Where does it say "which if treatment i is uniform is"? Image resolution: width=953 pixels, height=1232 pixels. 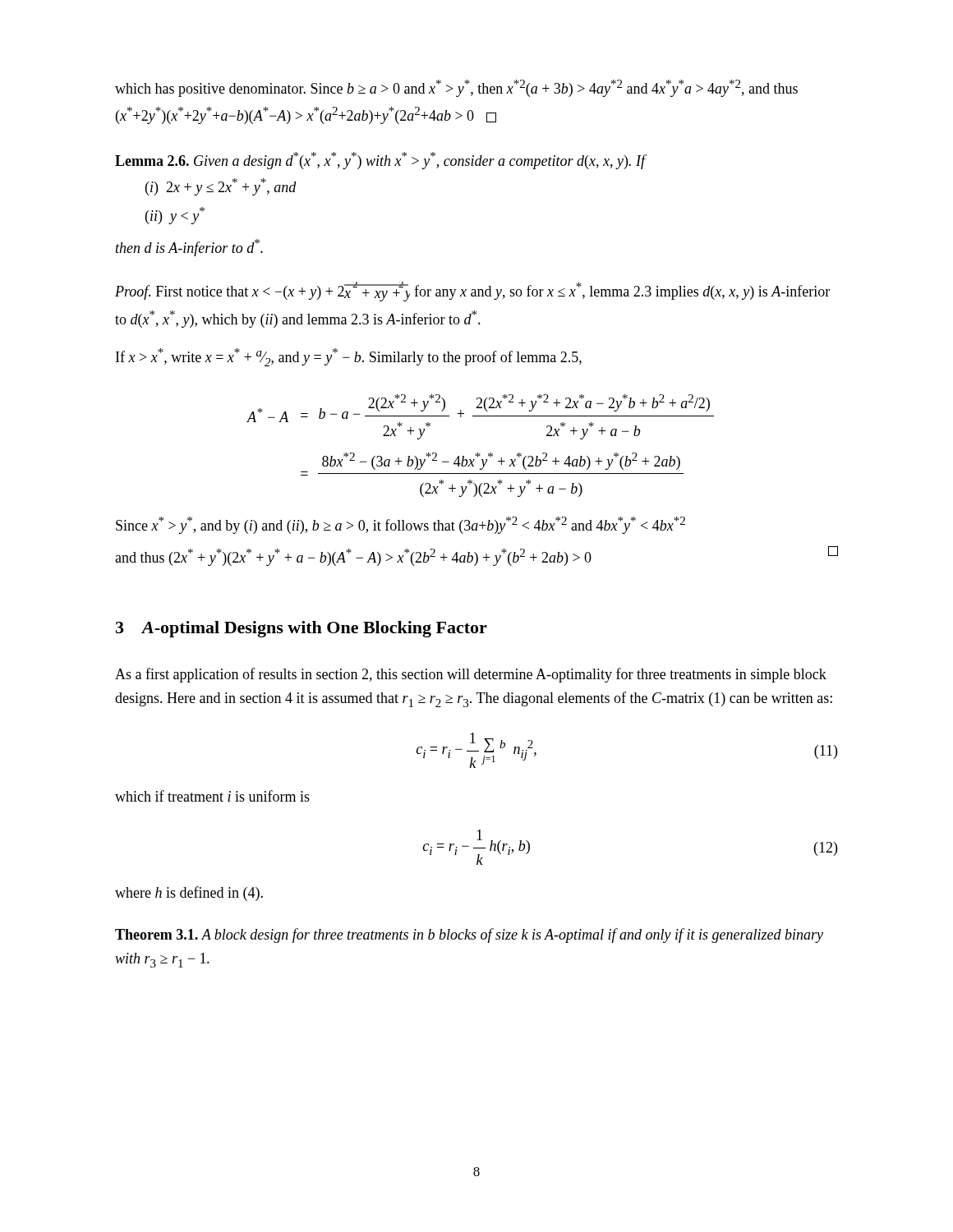tap(212, 797)
